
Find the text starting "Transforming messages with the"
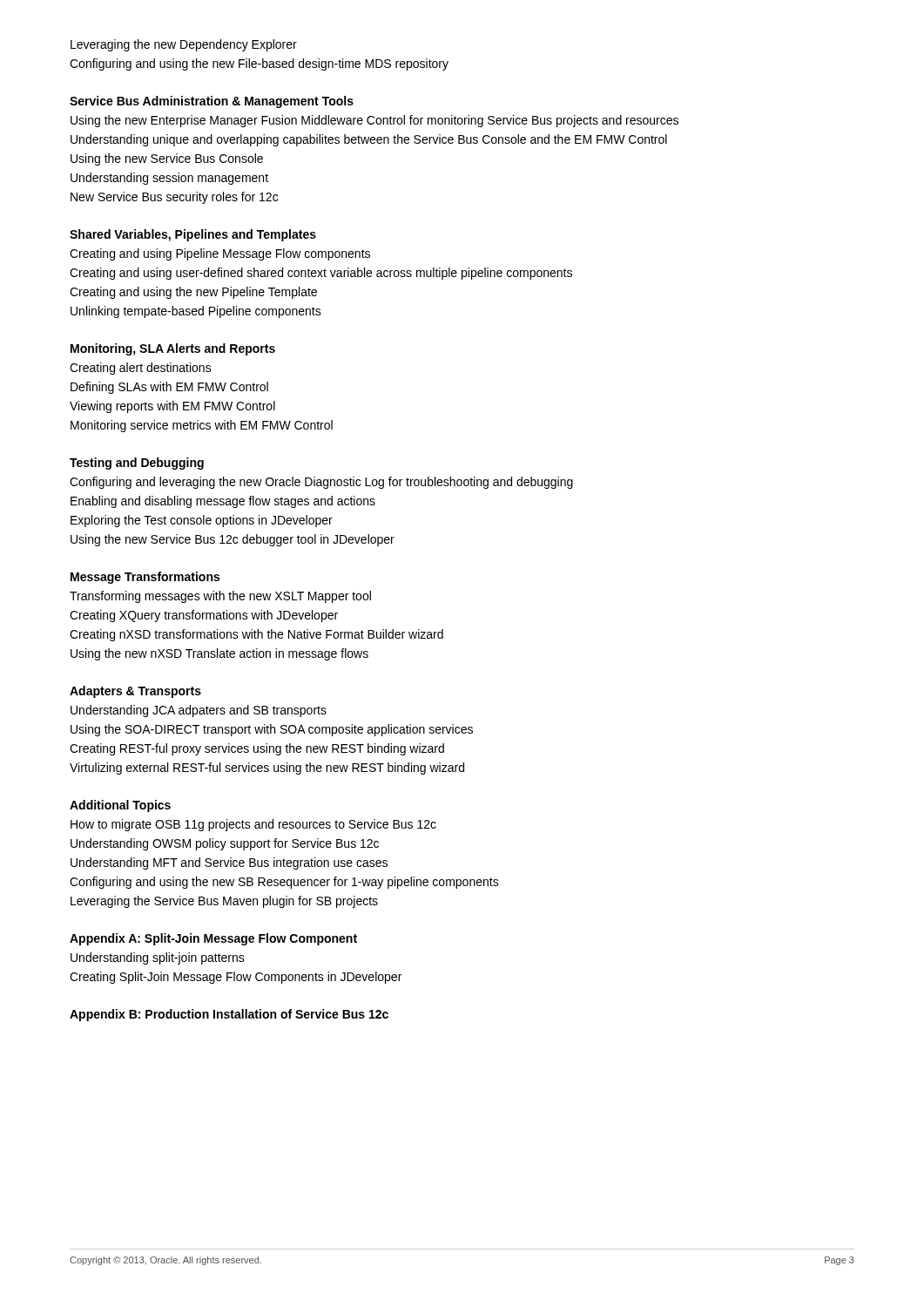tap(221, 596)
